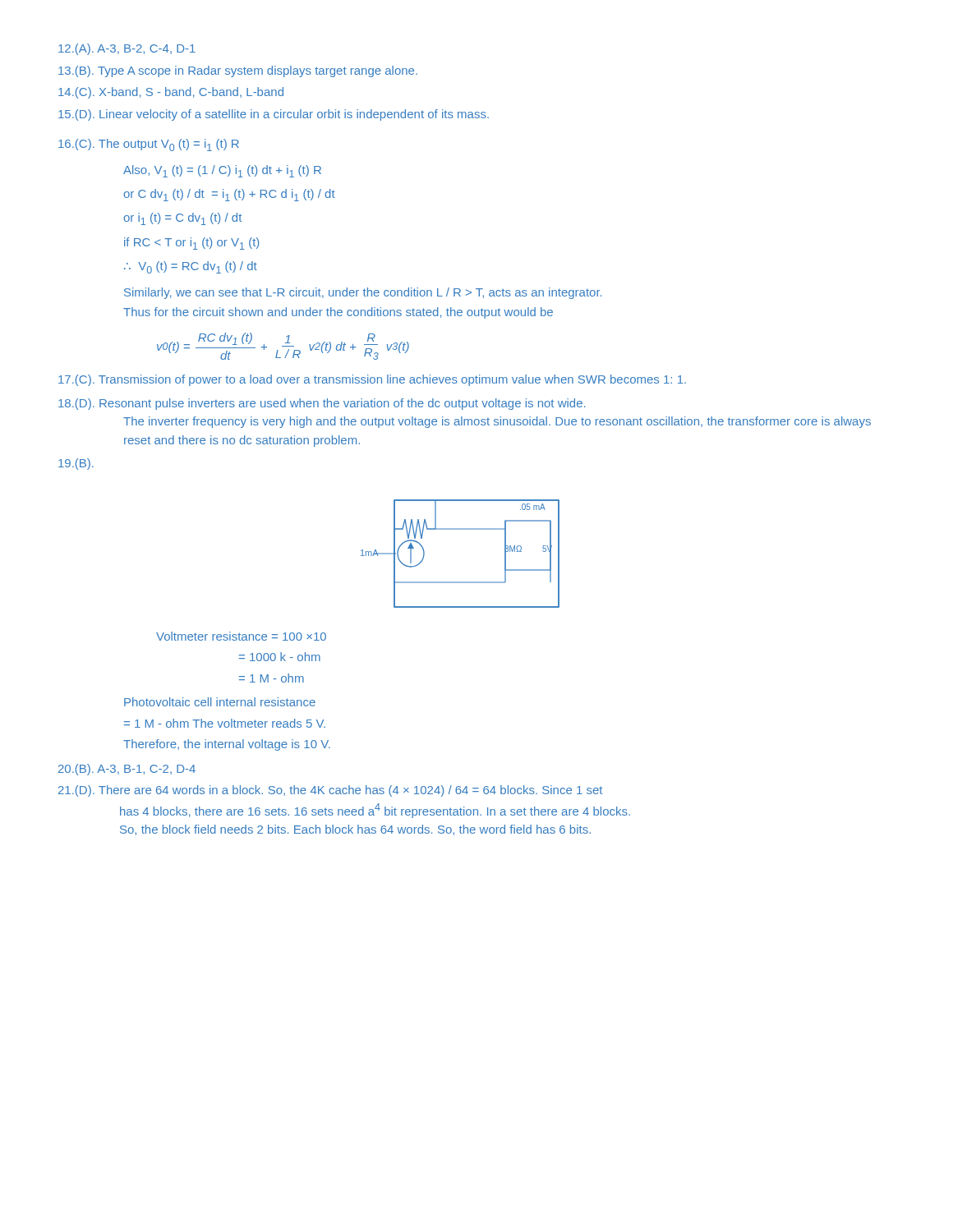Click the passage that begins "12.(A). A-3, B-2, C-4,"
Screen dimensions: 1232x953
coord(127,48)
